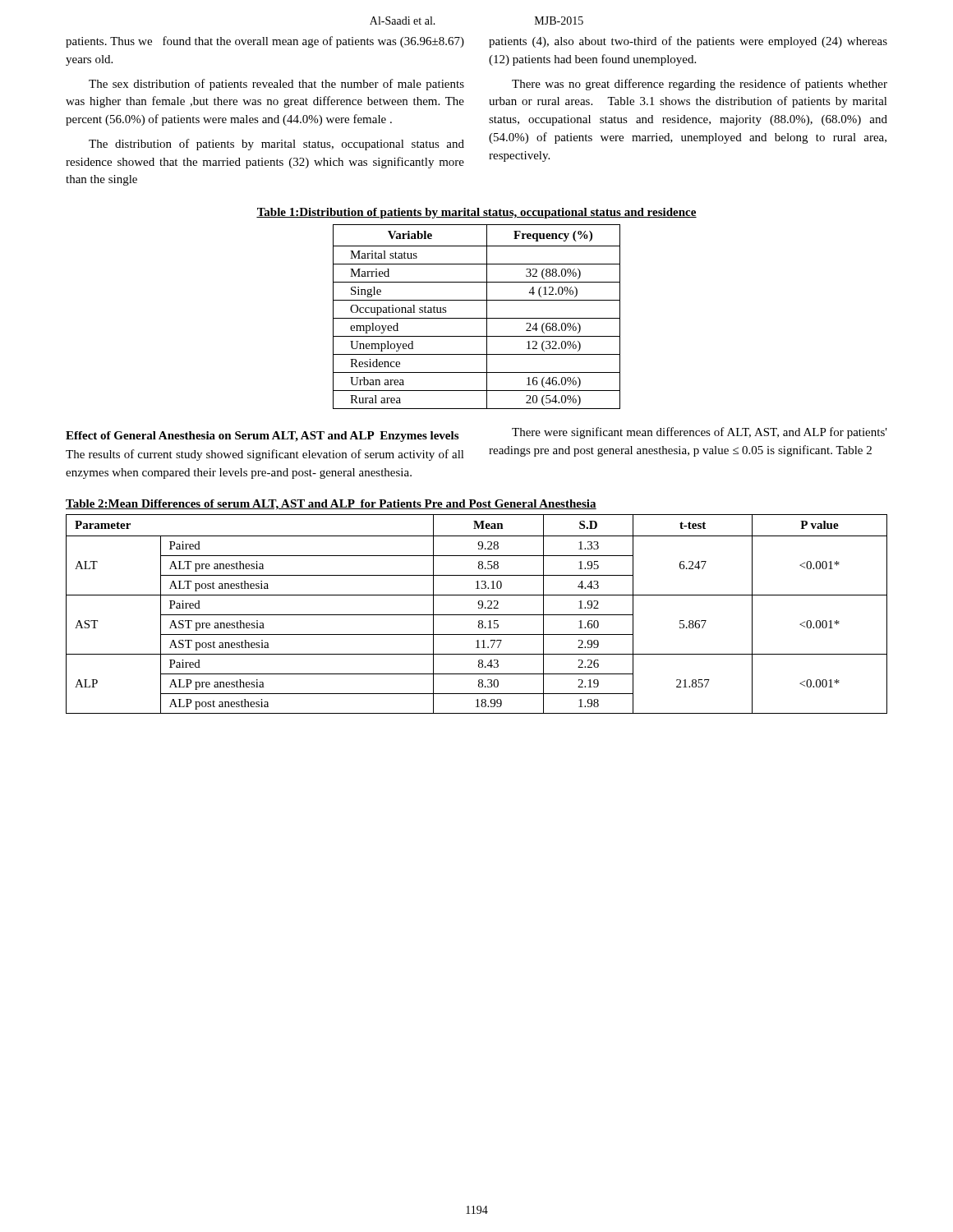This screenshot has height=1232, width=953.
Task: Select the element starting "Effect of General"
Action: pyautogui.click(x=262, y=435)
